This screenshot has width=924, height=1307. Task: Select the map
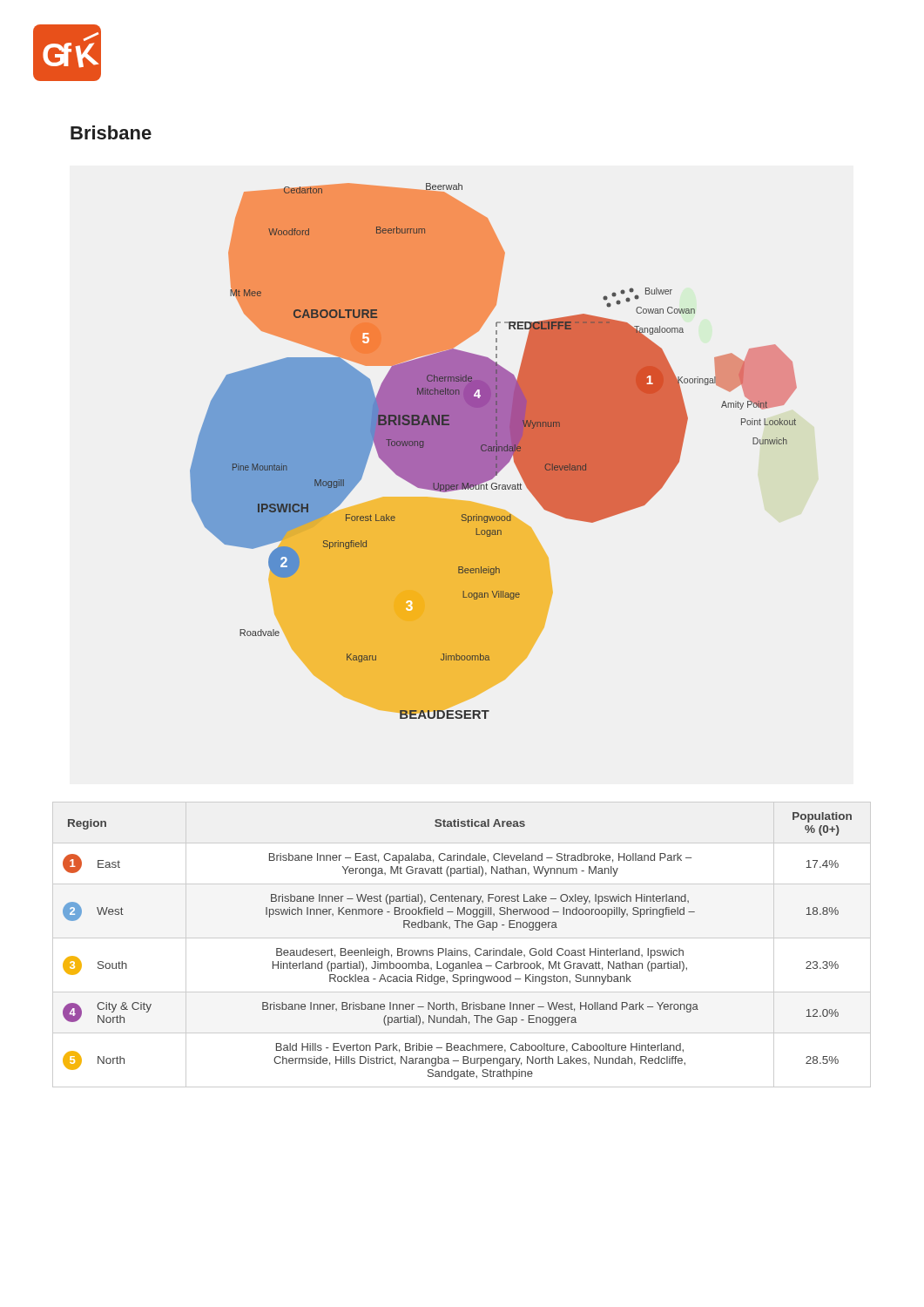pos(462,475)
